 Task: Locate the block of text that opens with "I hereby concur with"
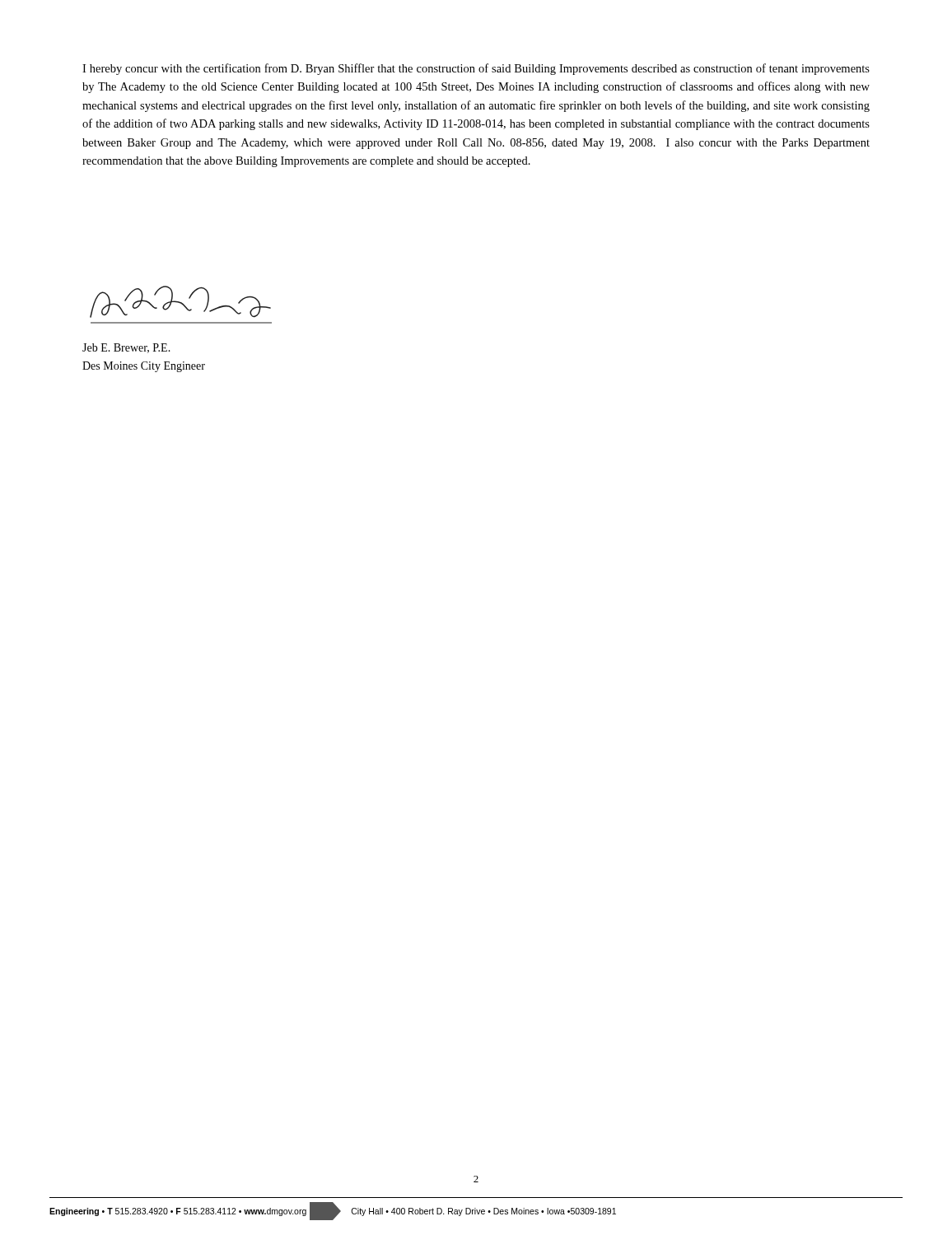point(476,115)
